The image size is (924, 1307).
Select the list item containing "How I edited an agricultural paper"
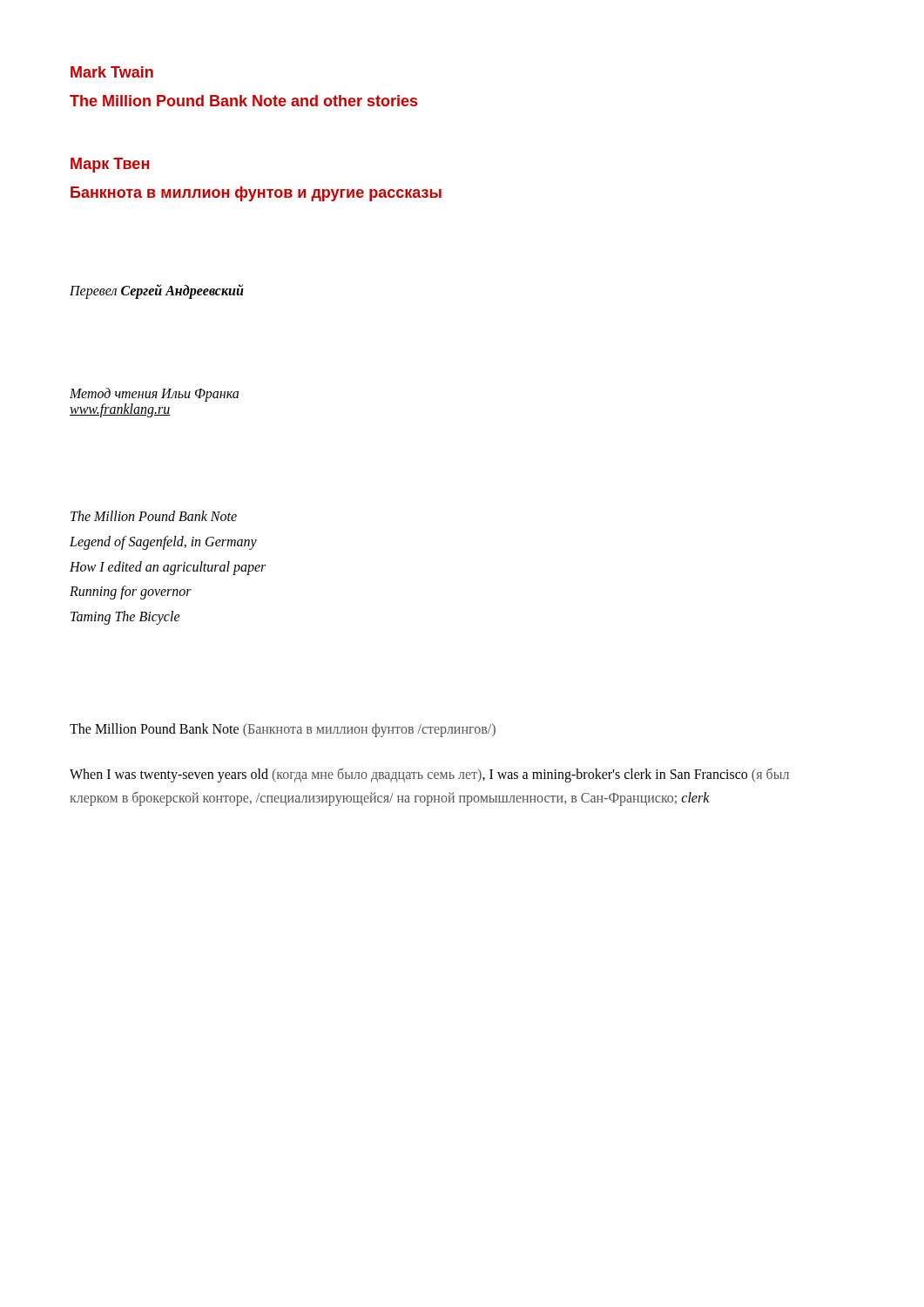pyautogui.click(x=168, y=566)
